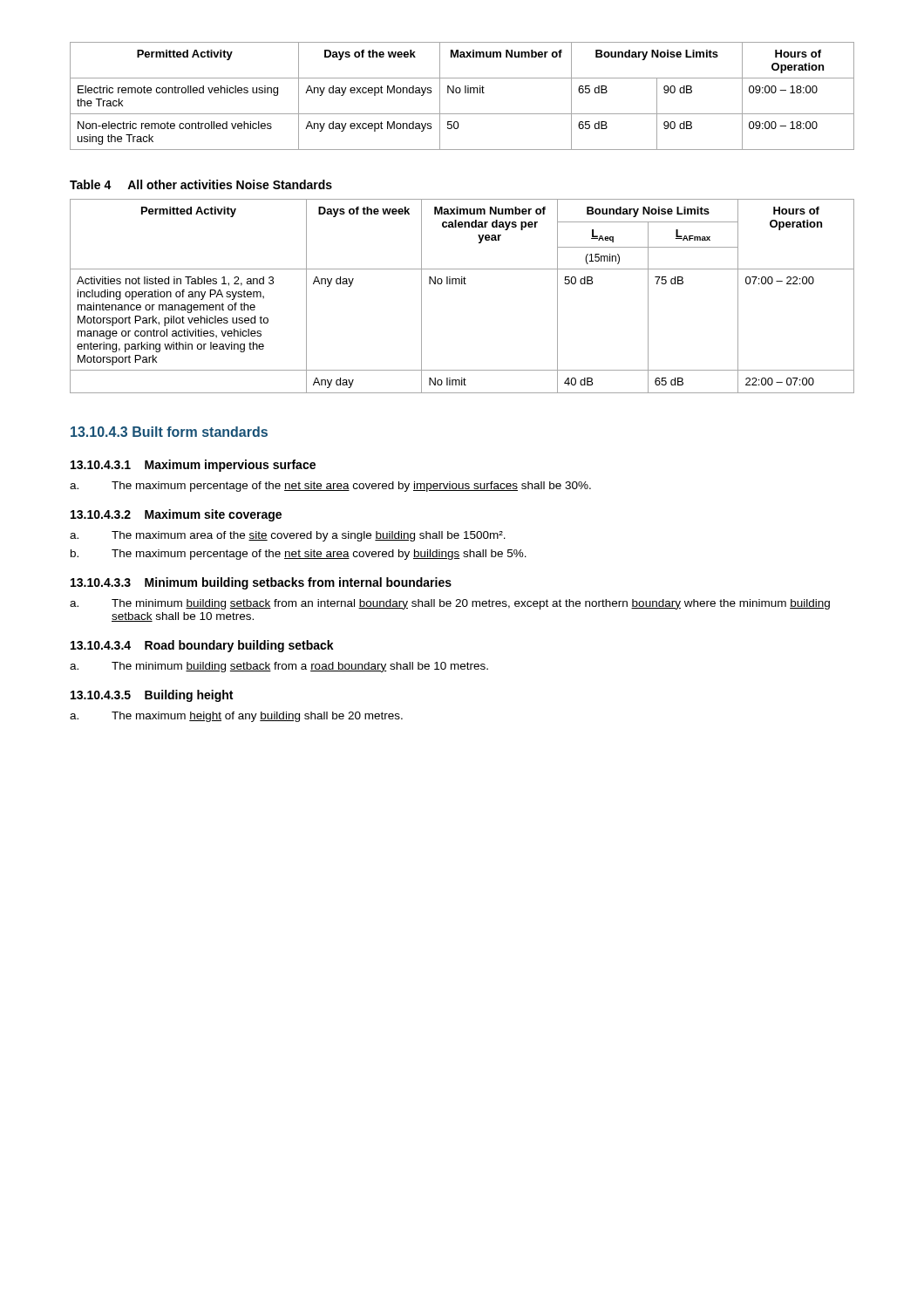Locate the table with the text "L Aeq"

click(x=462, y=296)
